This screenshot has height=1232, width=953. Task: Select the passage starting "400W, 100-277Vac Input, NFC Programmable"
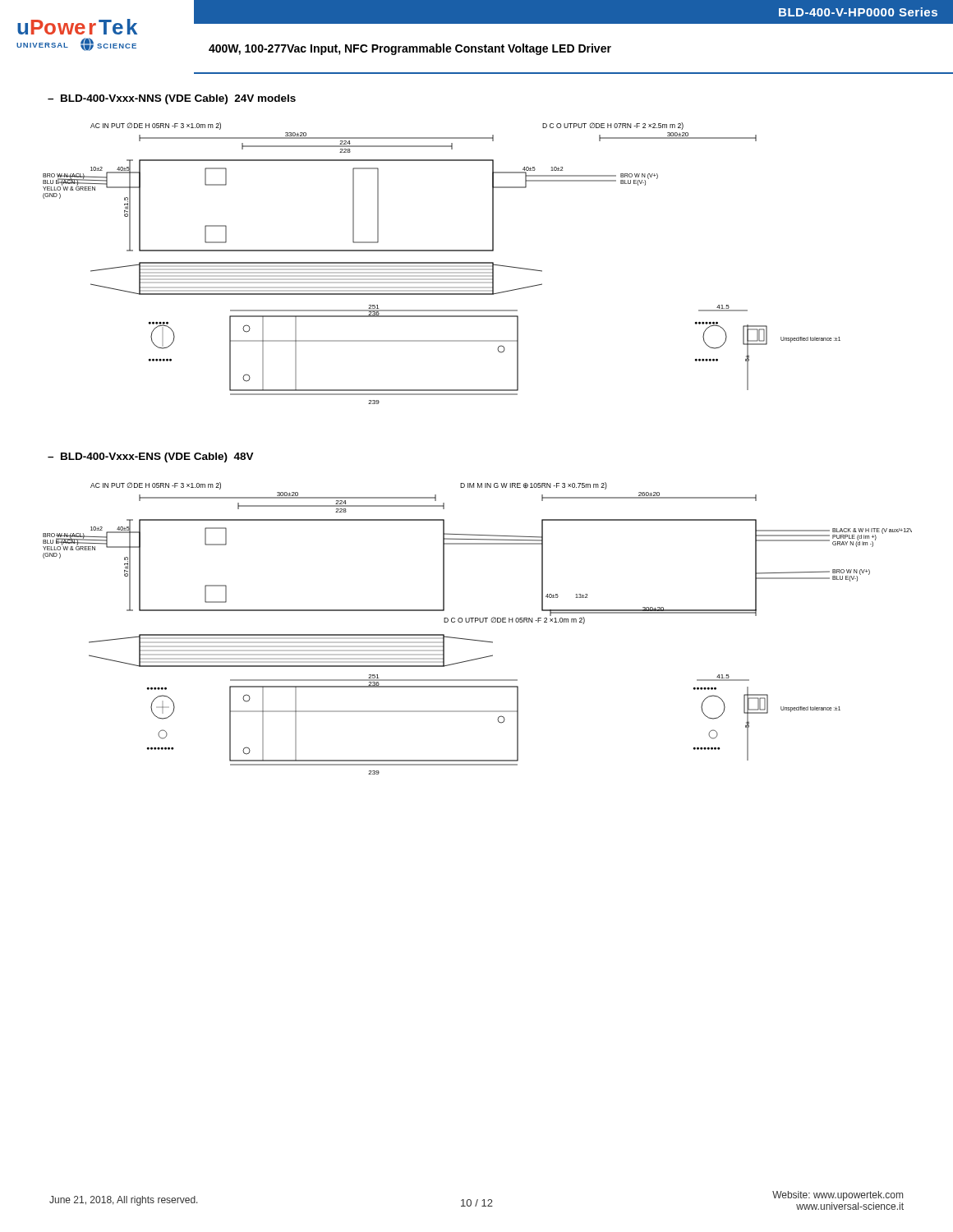pos(410,48)
